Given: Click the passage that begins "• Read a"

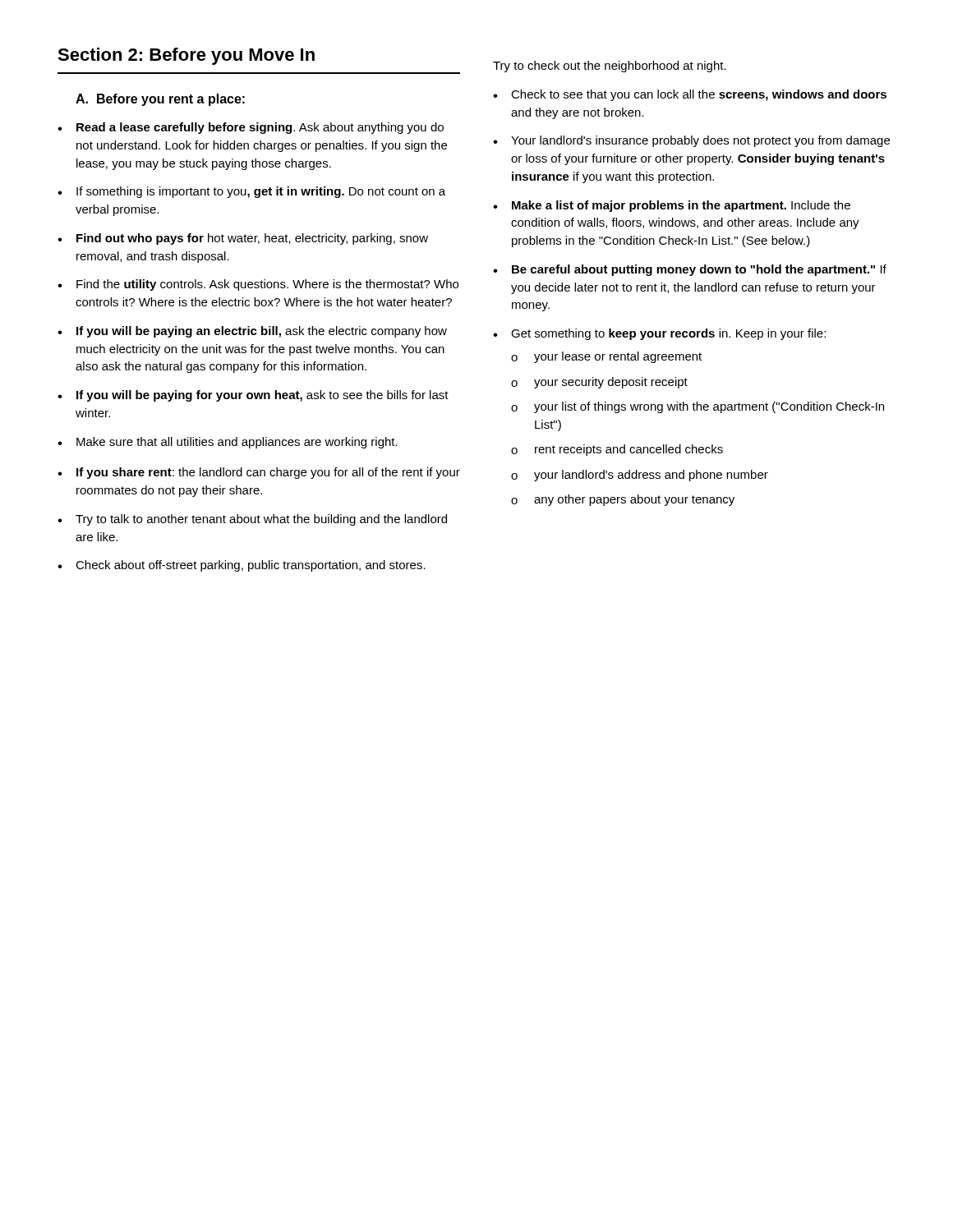Looking at the screenshot, I should click(x=259, y=145).
